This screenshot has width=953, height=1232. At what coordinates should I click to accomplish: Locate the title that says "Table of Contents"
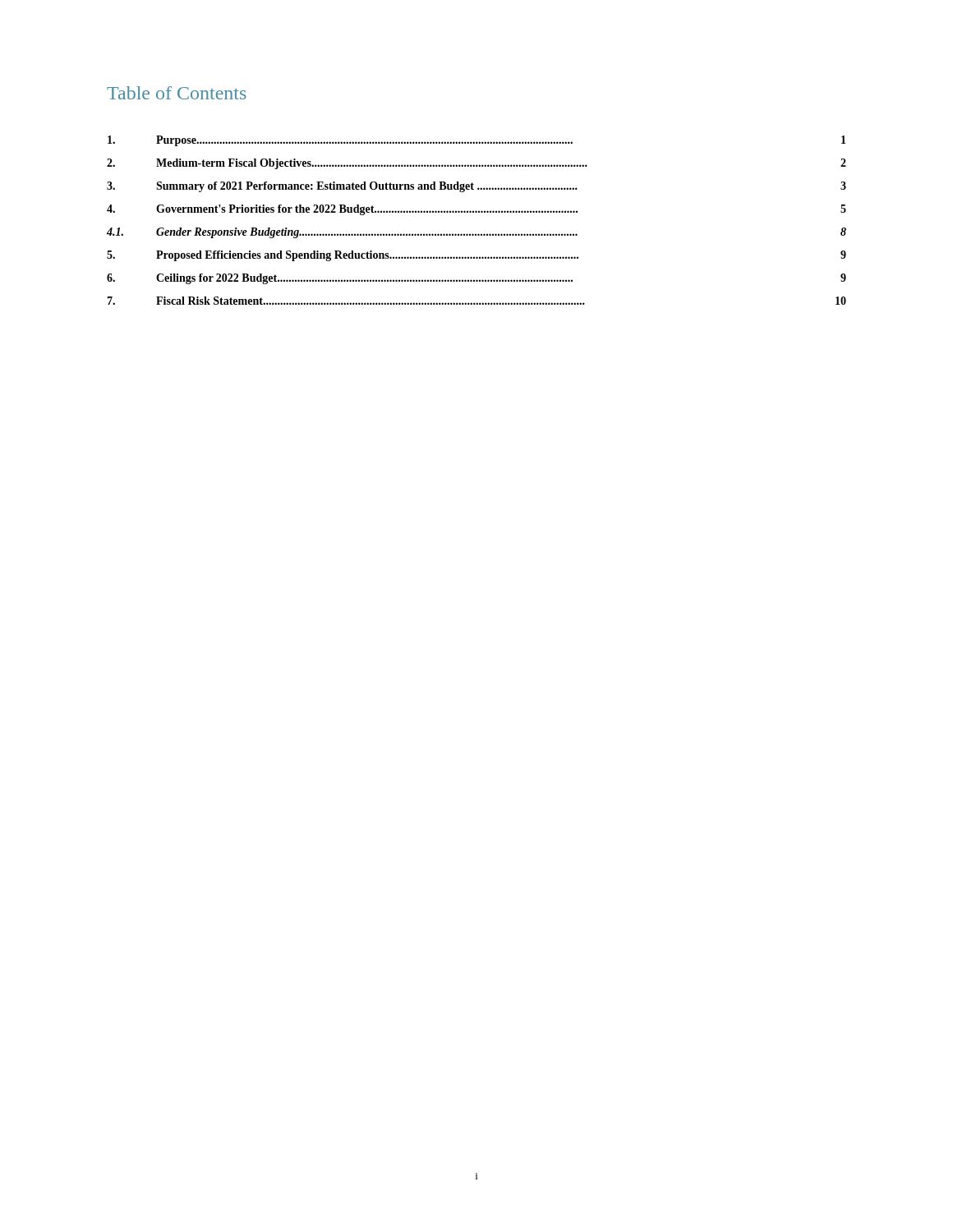(177, 93)
